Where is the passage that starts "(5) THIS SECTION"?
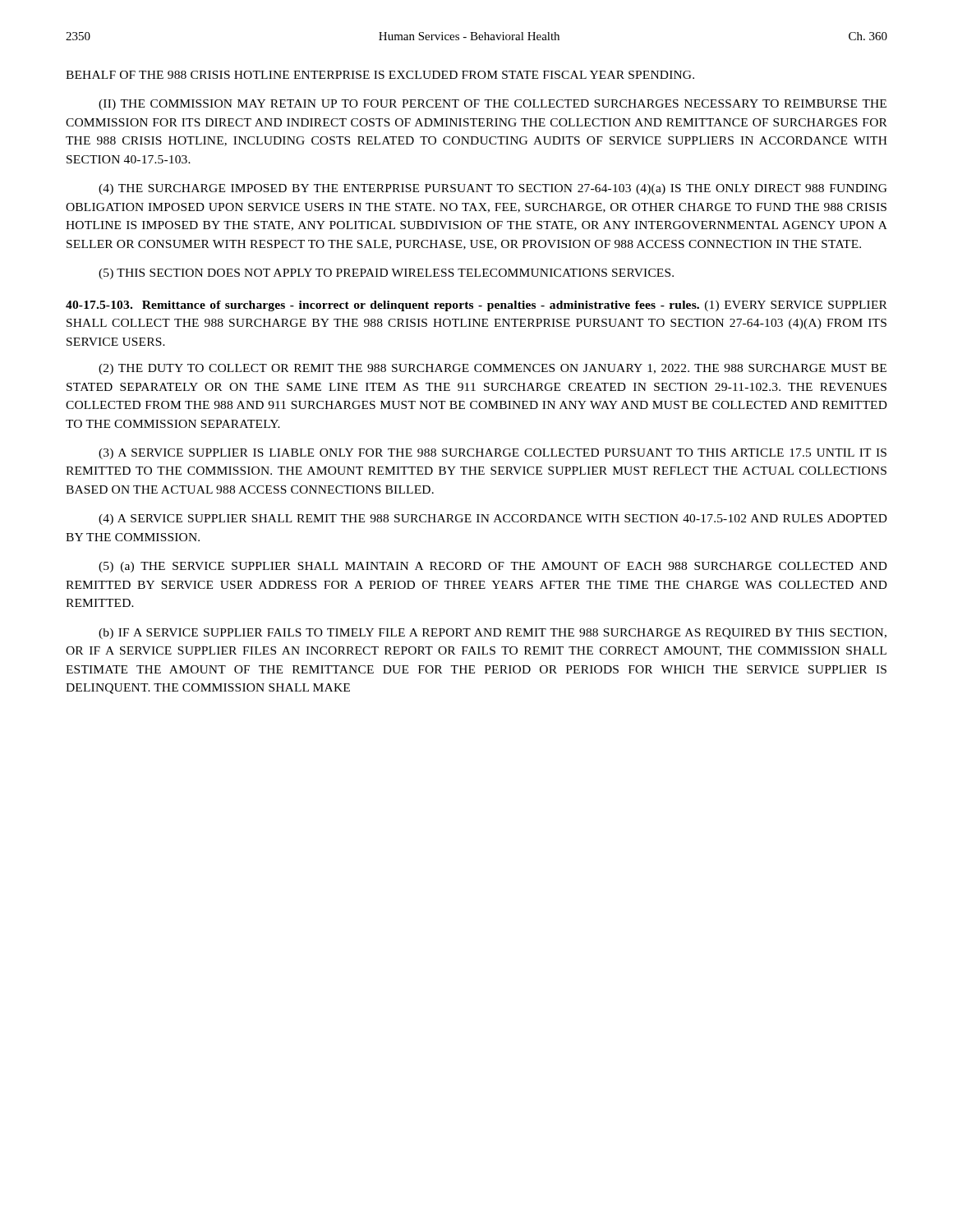The width and height of the screenshot is (953, 1232). [476, 273]
